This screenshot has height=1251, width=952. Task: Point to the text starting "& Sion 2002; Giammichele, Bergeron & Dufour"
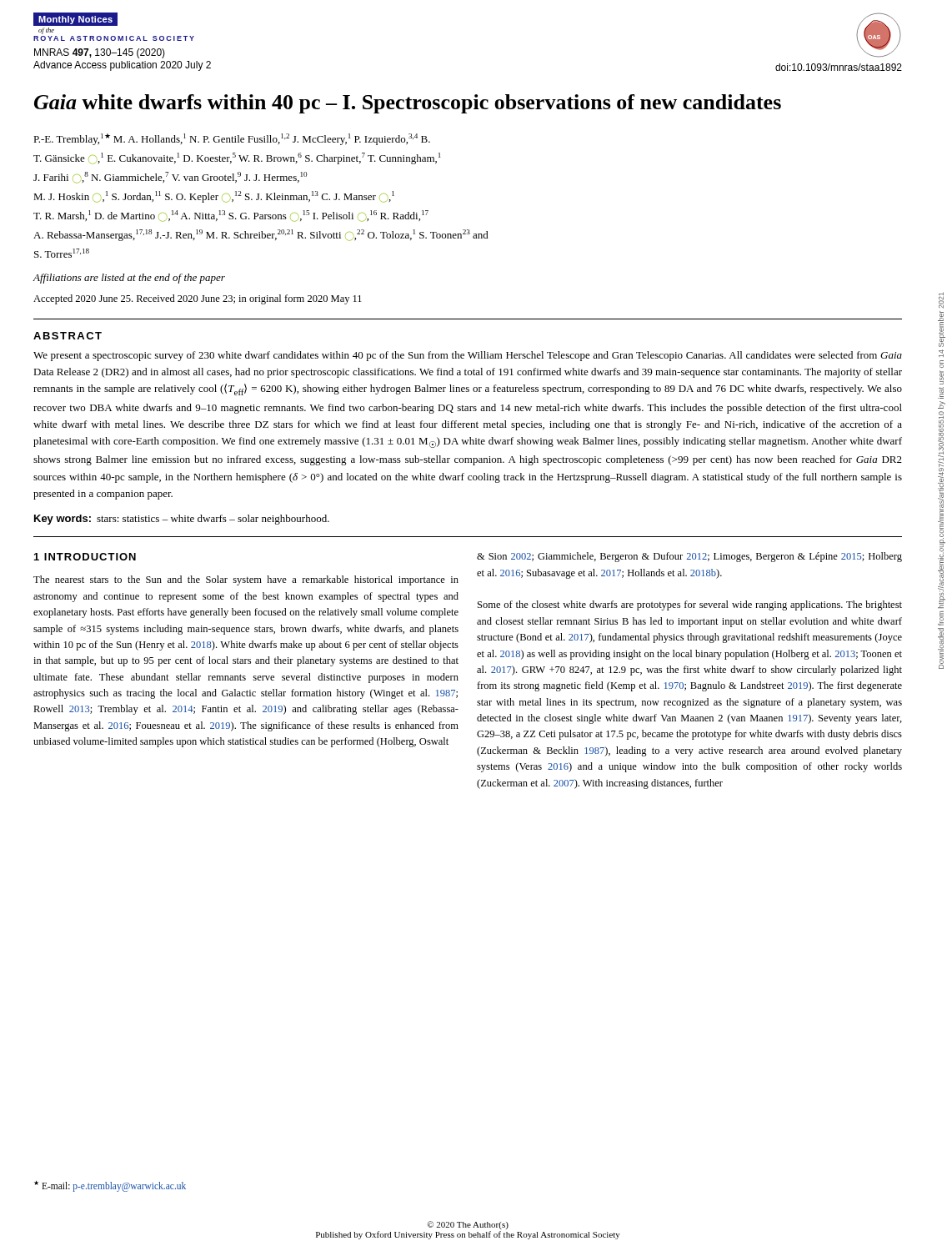(689, 670)
